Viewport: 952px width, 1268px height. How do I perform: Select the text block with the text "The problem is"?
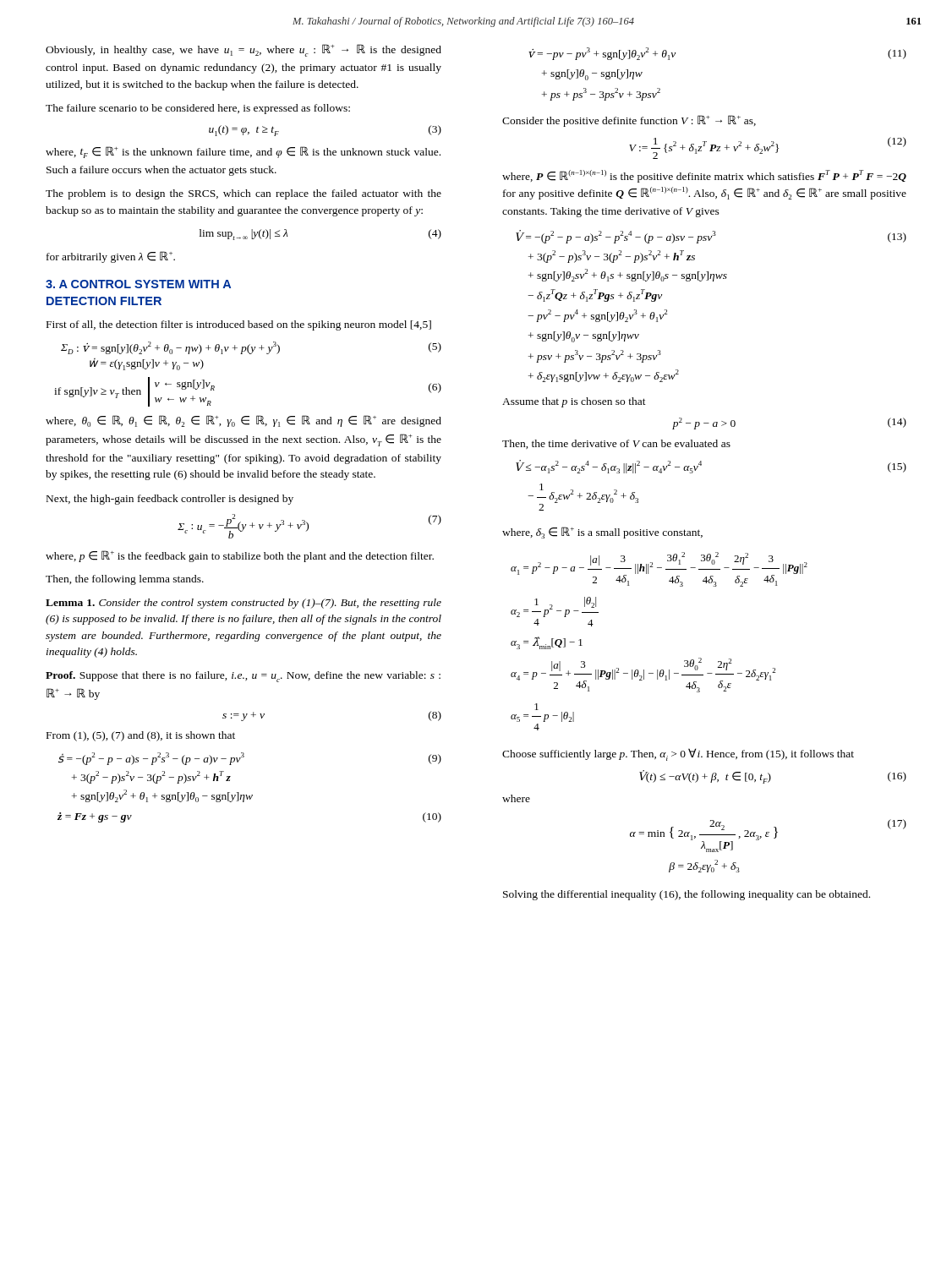(244, 202)
